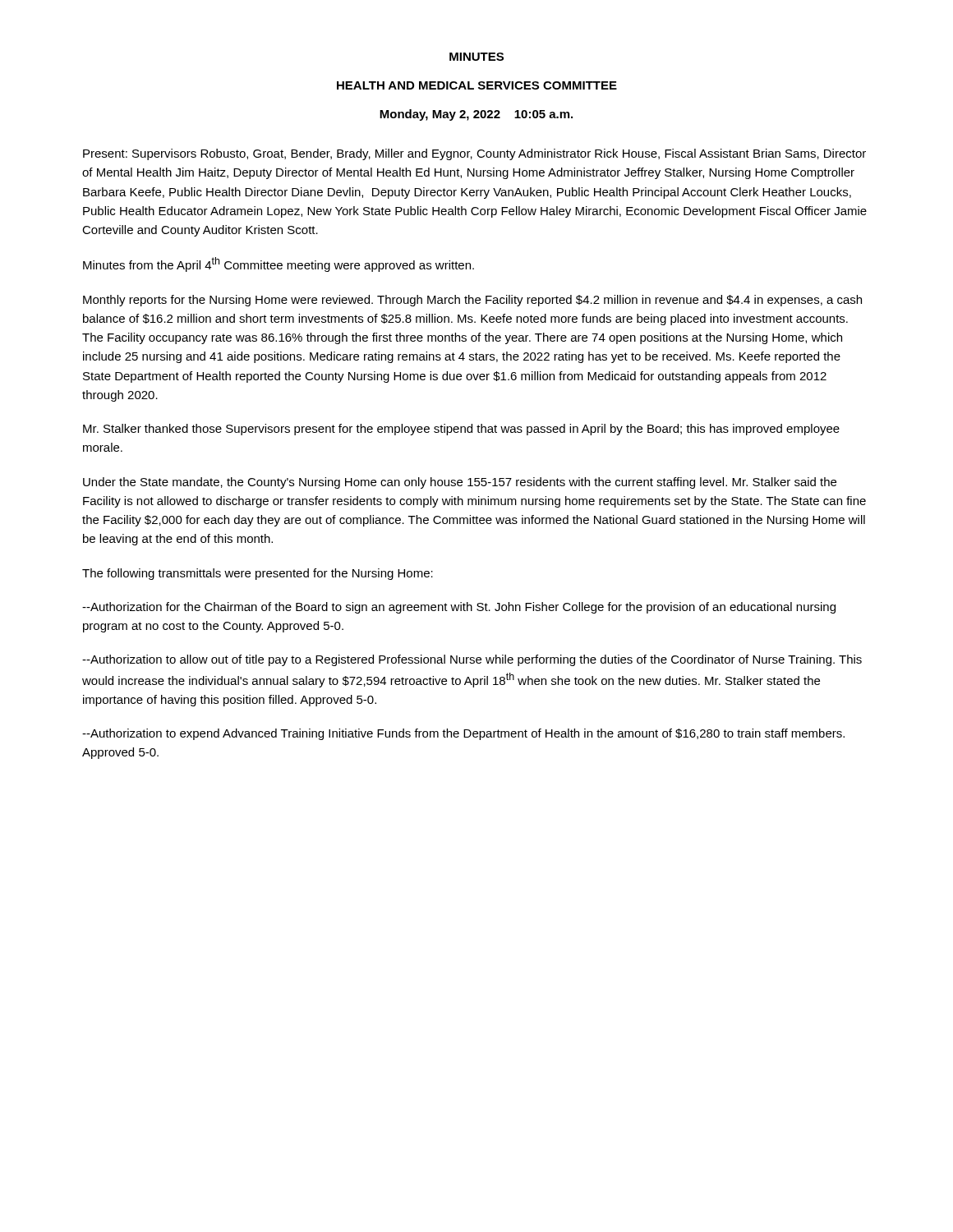
Task: Locate the block of text that opens with "--Authorization to expend Advanced"
Action: pos(464,743)
